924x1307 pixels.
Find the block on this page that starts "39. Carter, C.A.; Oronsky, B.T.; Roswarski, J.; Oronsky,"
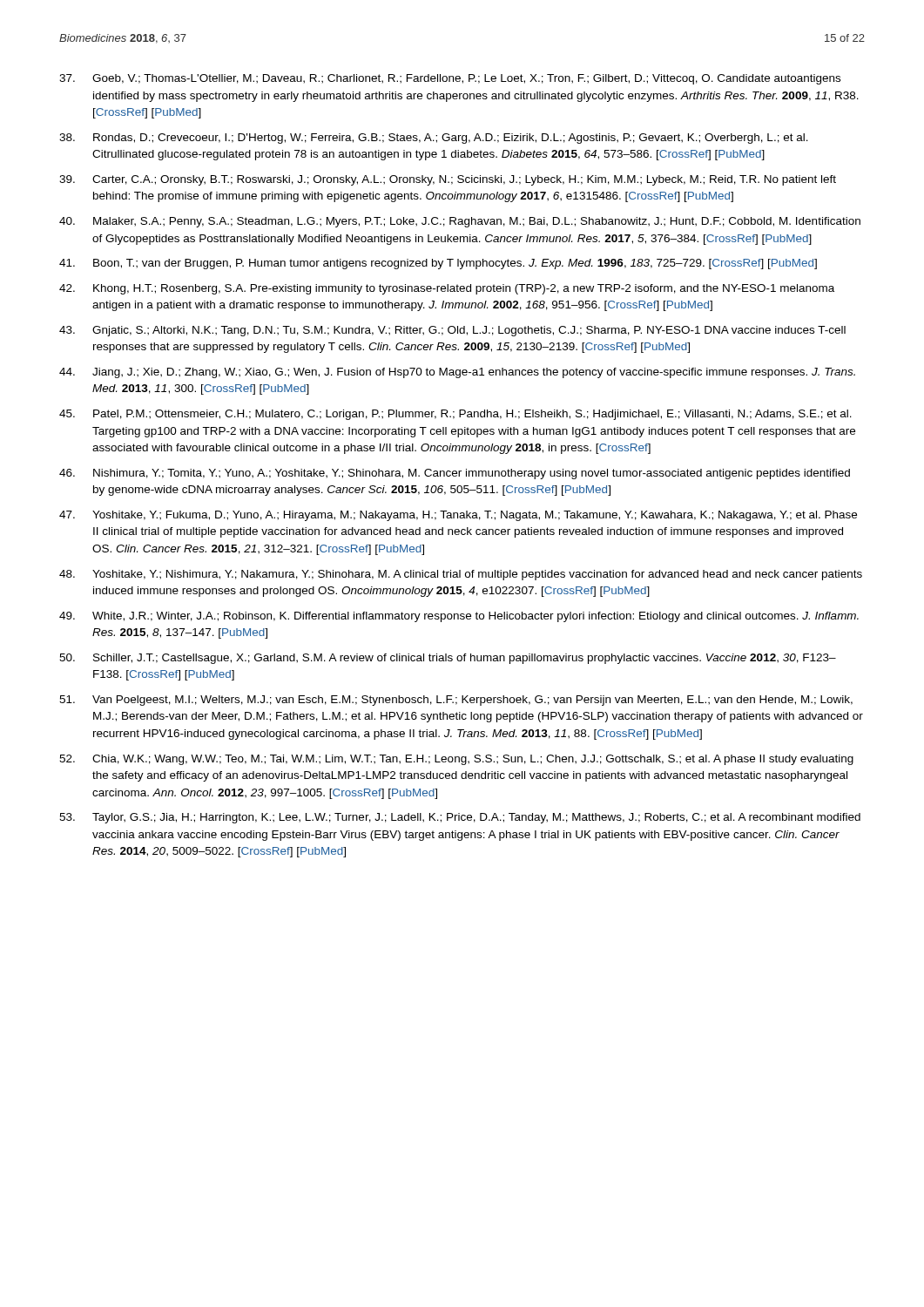(x=462, y=188)
